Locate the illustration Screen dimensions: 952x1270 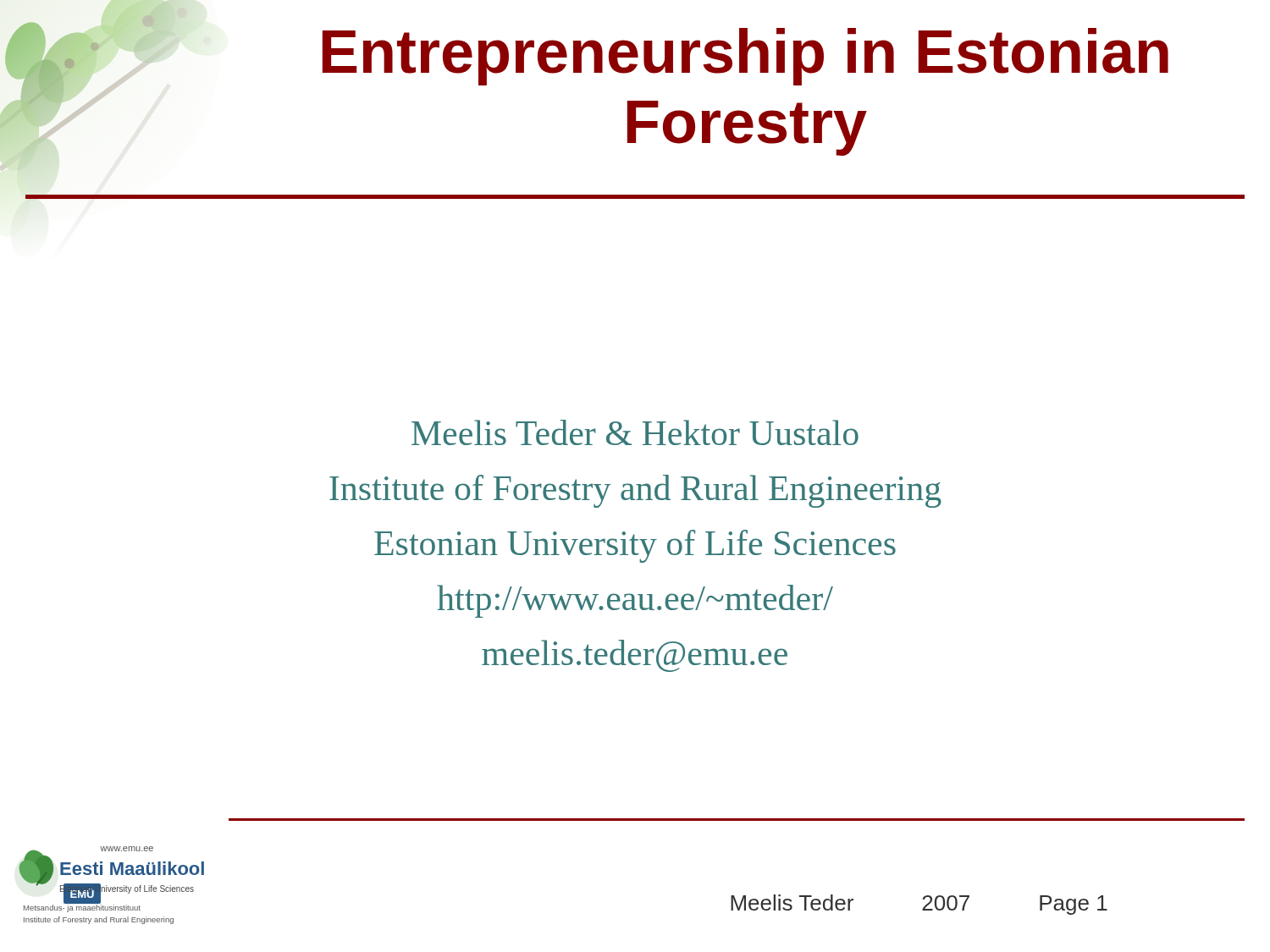click(x=131, y=131)
